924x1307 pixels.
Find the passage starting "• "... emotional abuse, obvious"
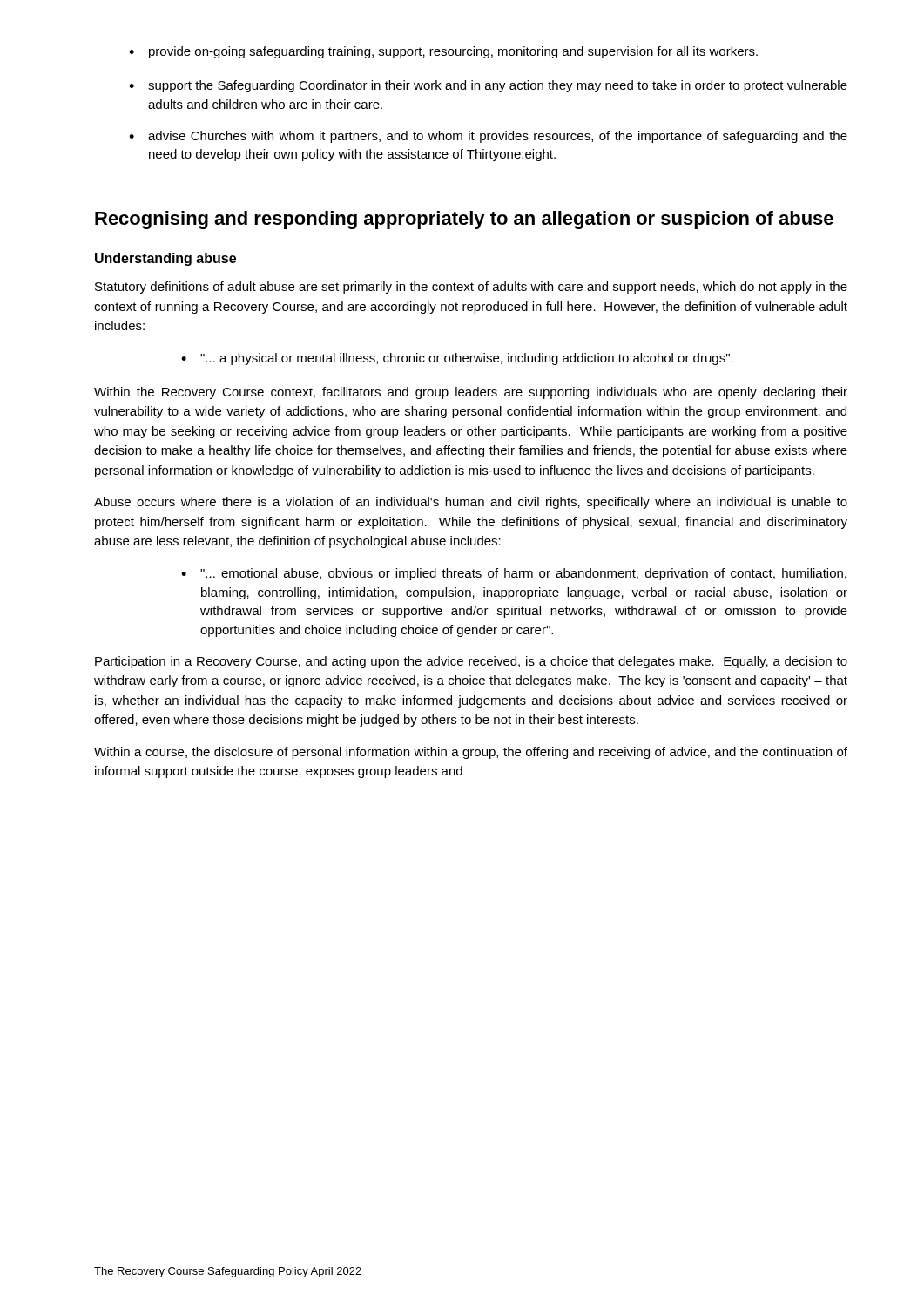[x=514, y=601]
